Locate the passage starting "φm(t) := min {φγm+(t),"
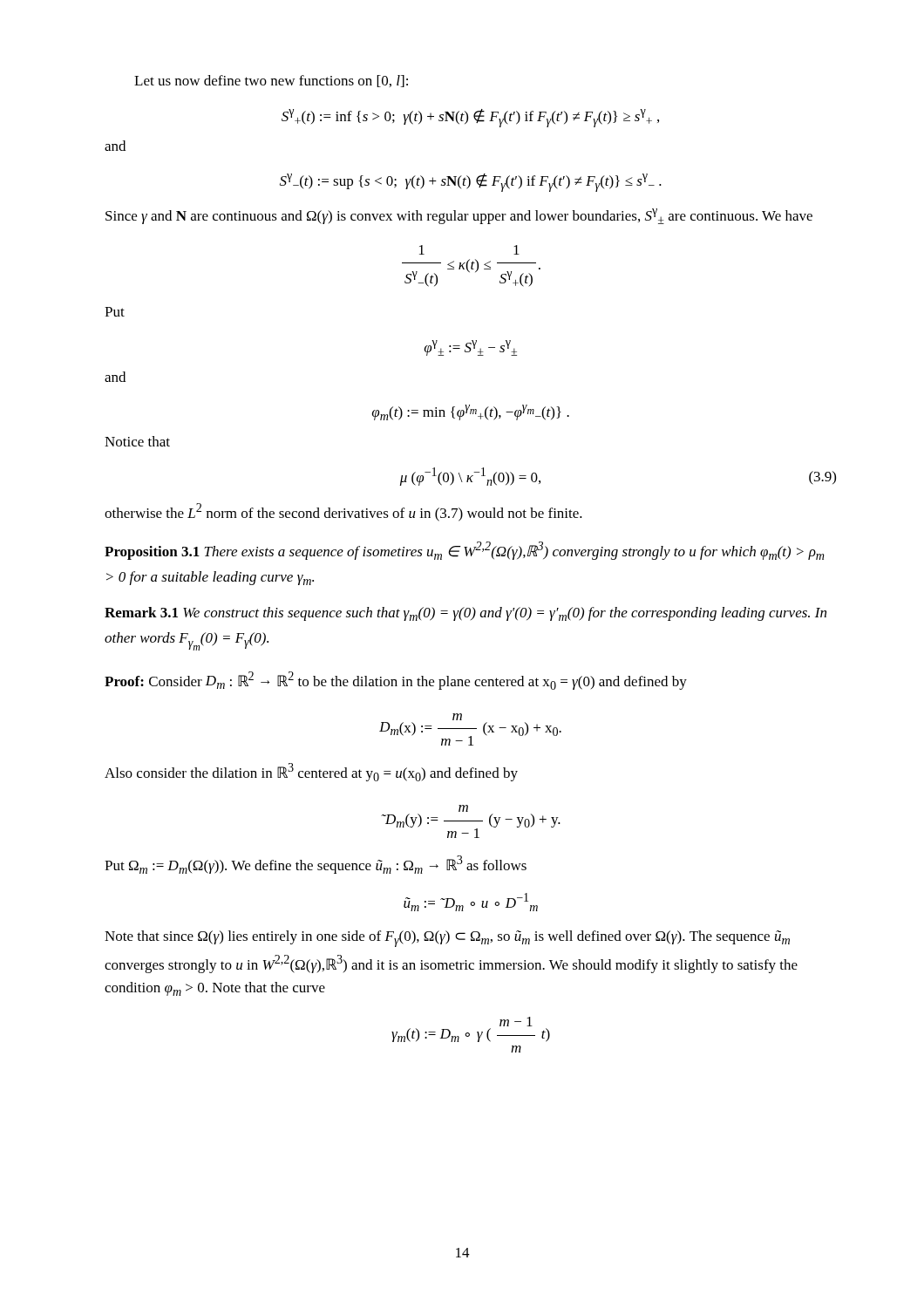Image resolution: width=924 pixels, height=1308 pixels. [471, 411]
